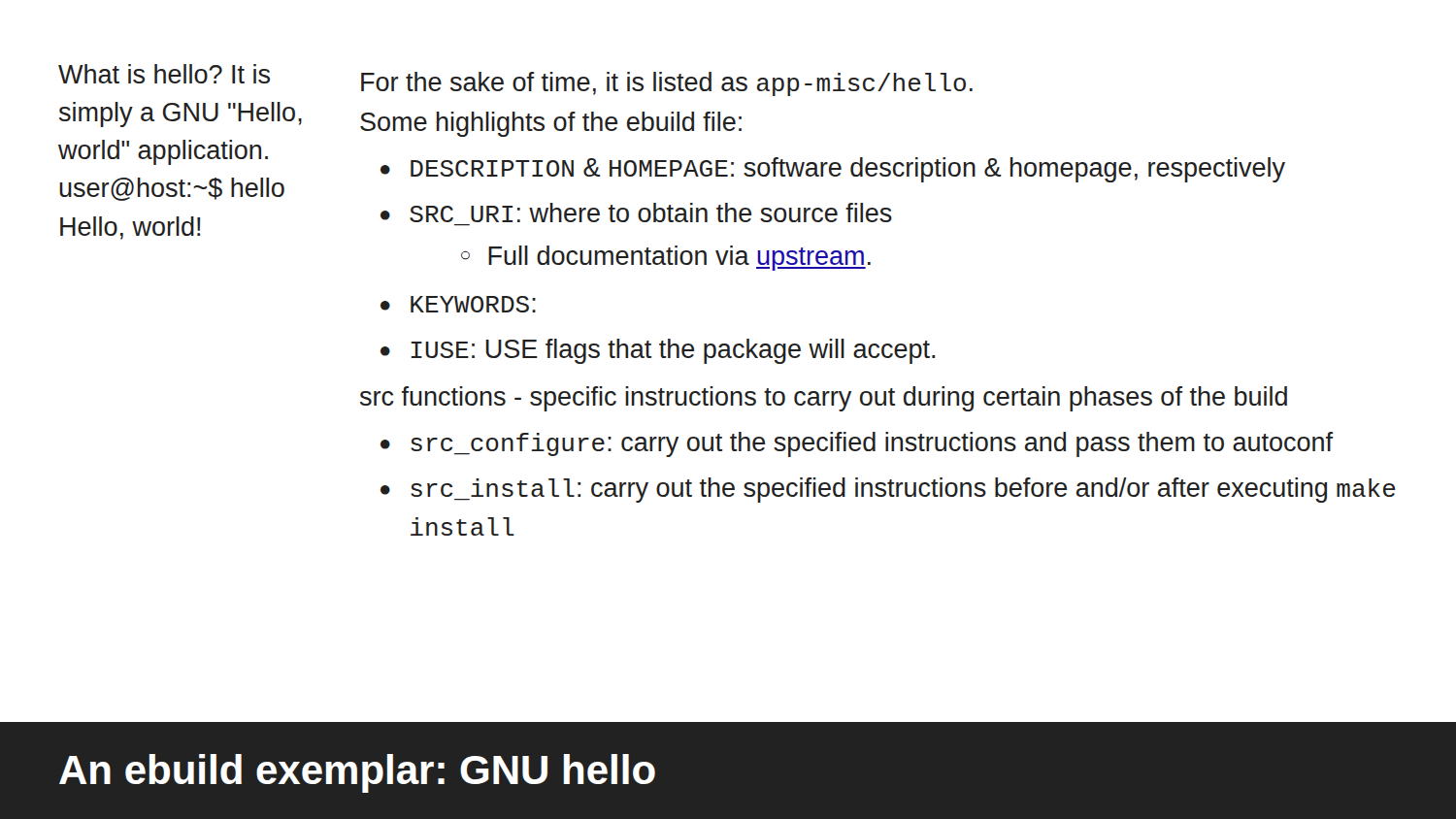Viewport: 1456px width, 819px height.
Task: Select the passage starting "Full documentation via upstream."
Action: (x=679, y=258)
